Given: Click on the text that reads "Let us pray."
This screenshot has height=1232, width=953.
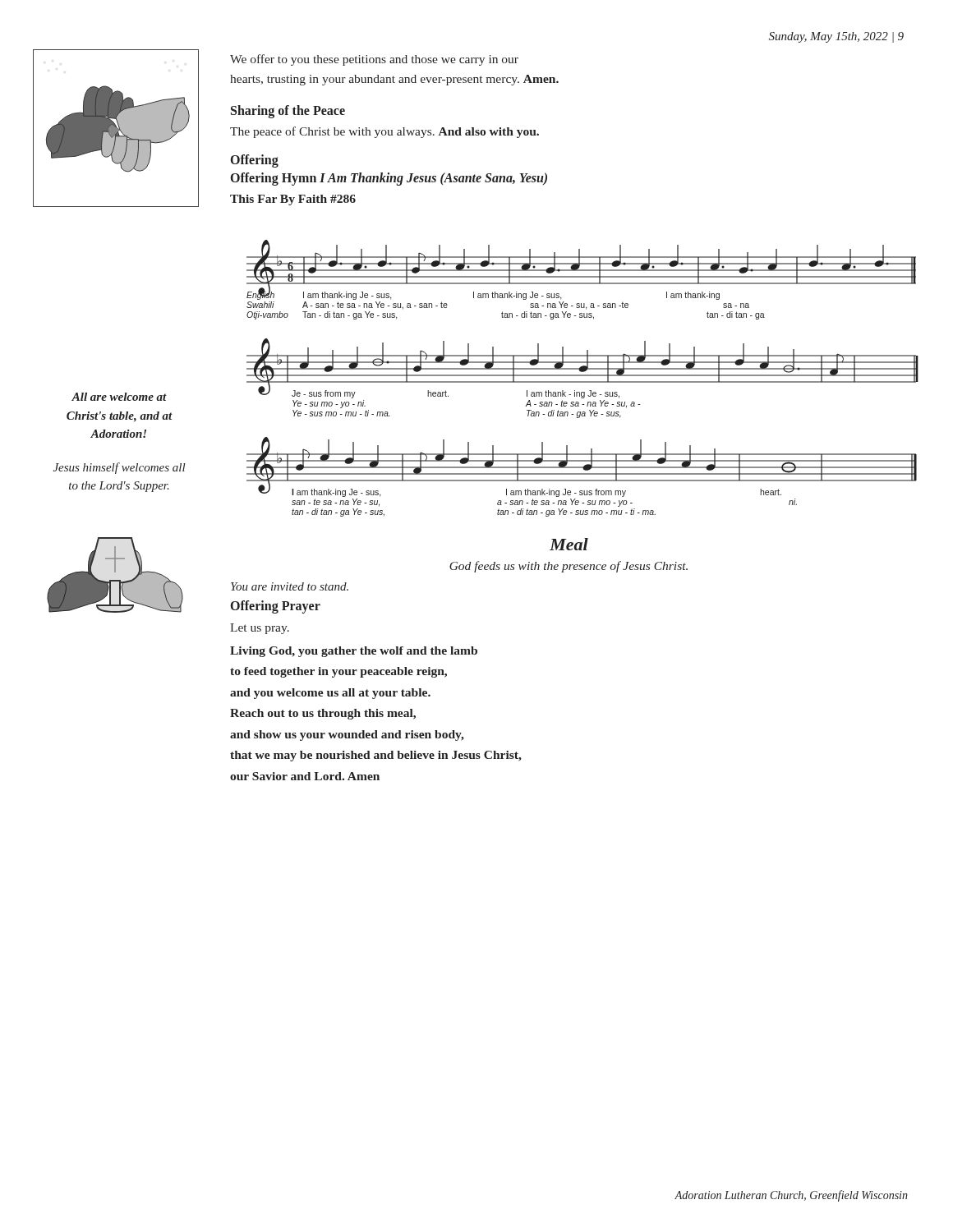Looking at the screenshot, I should (x=260, y=627).
